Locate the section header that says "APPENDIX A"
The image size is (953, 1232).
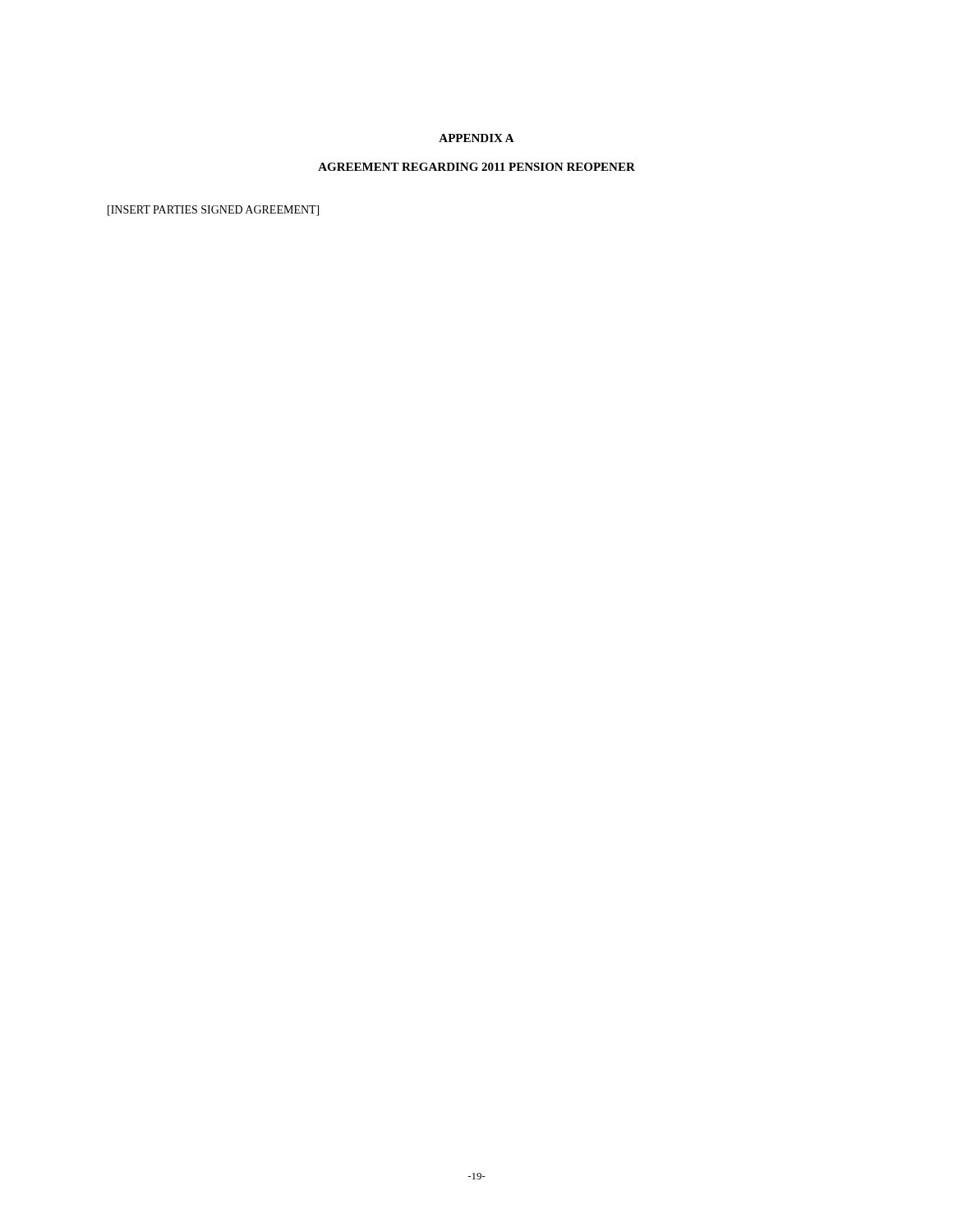point(476,138)
